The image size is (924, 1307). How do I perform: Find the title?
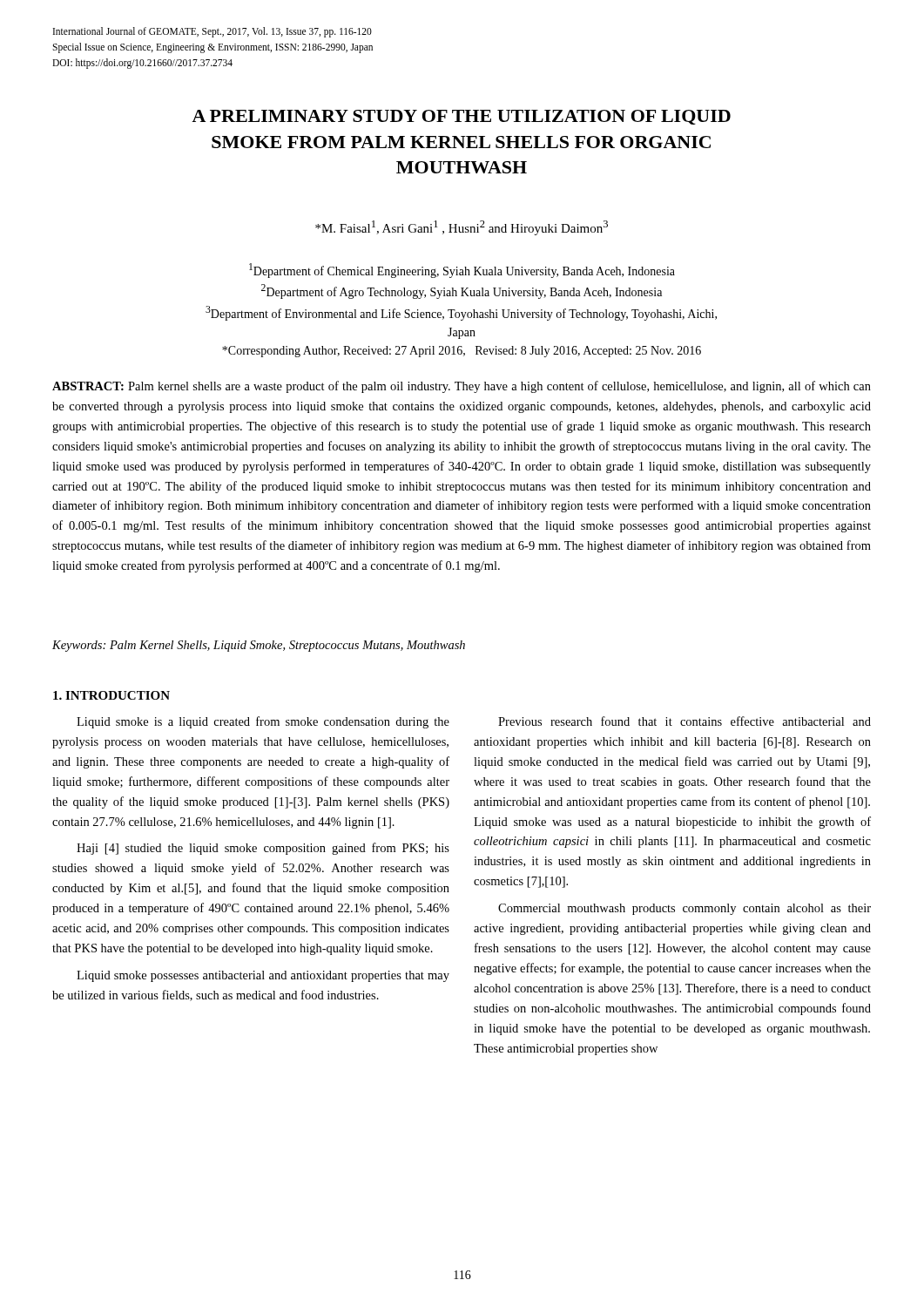pos(462,142)
